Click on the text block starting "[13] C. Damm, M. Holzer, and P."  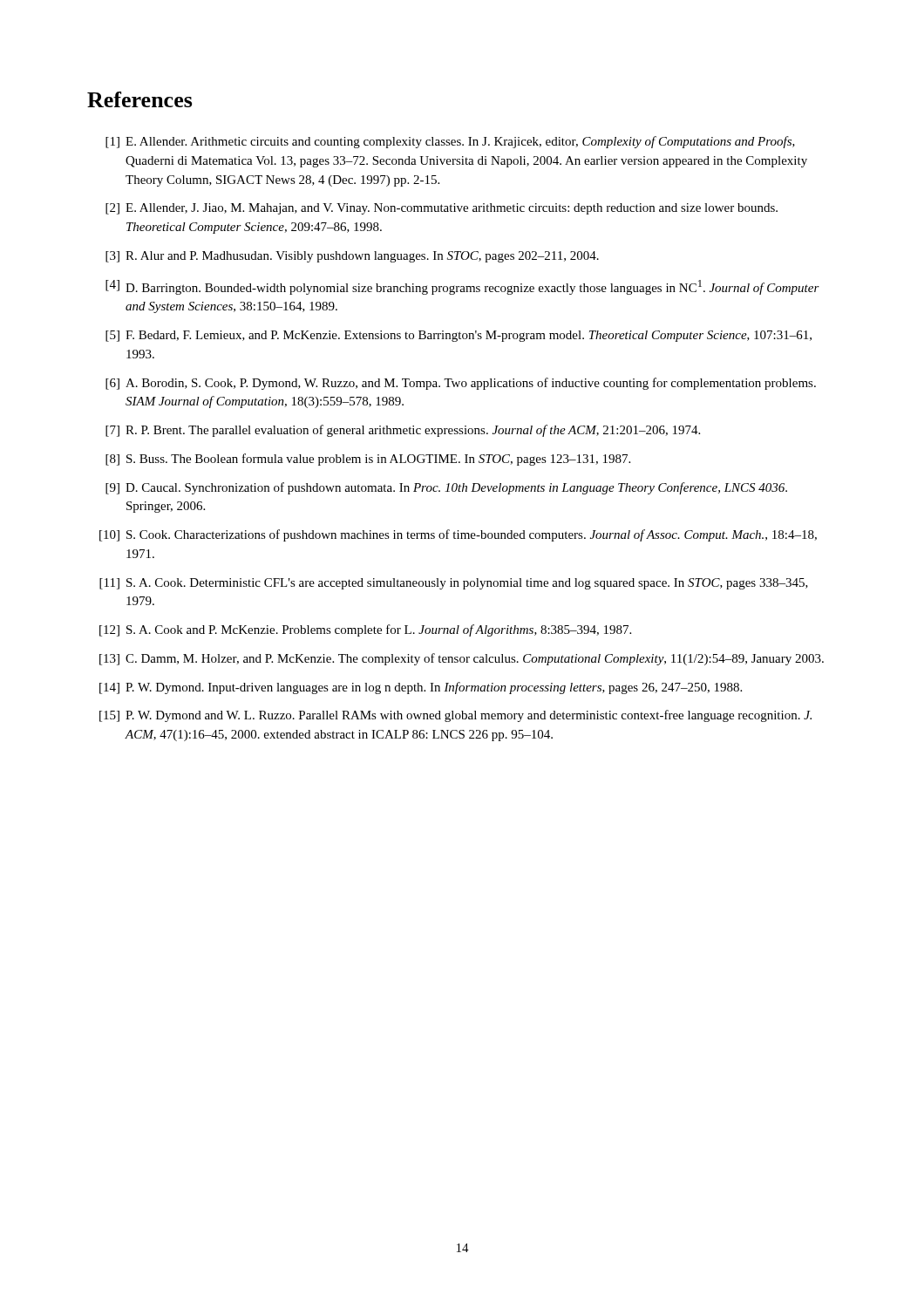pyautogui.click(x=462, y=659)
